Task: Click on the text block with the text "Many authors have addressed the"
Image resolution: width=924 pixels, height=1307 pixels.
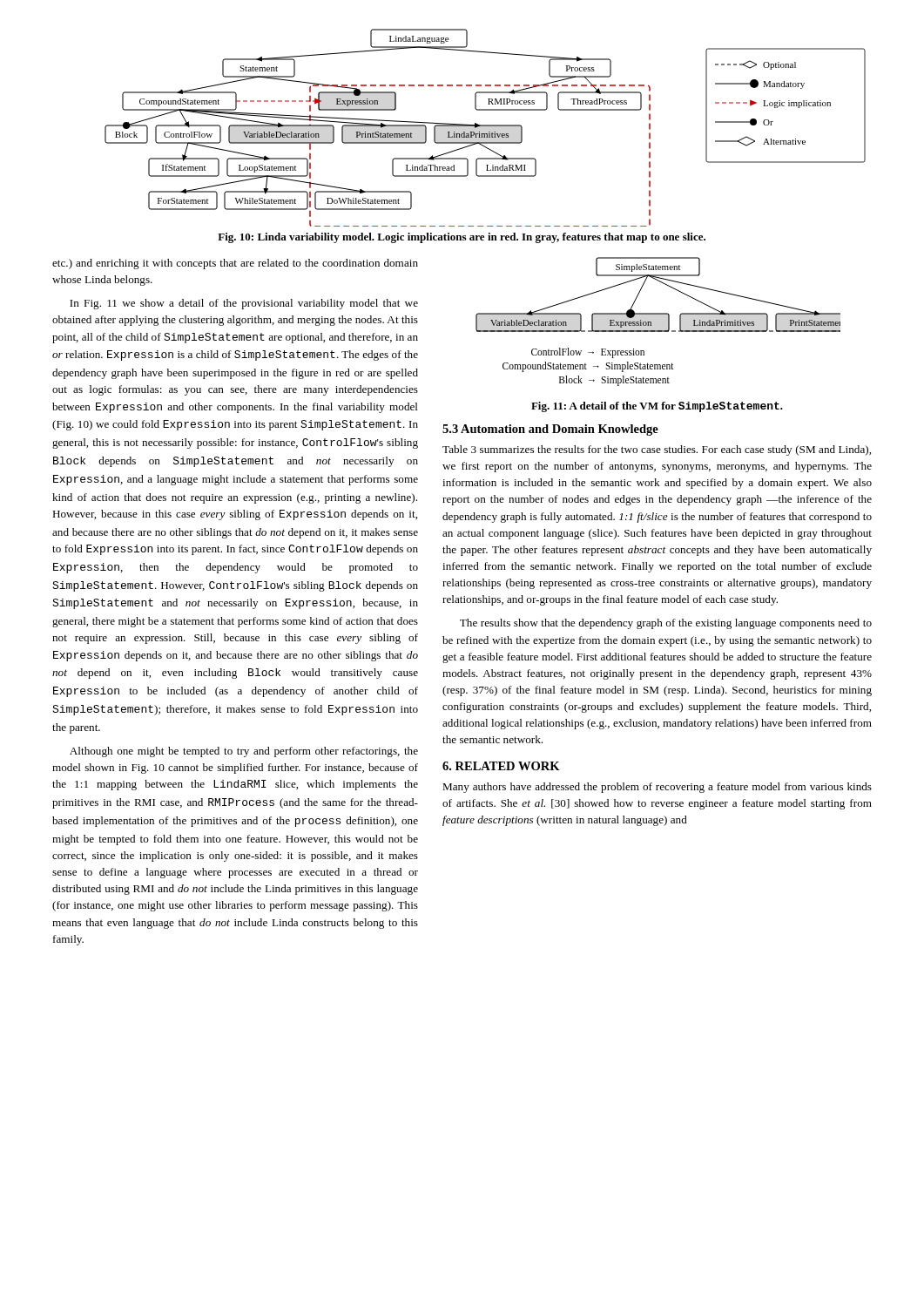Action: click(x=657, y=803)
